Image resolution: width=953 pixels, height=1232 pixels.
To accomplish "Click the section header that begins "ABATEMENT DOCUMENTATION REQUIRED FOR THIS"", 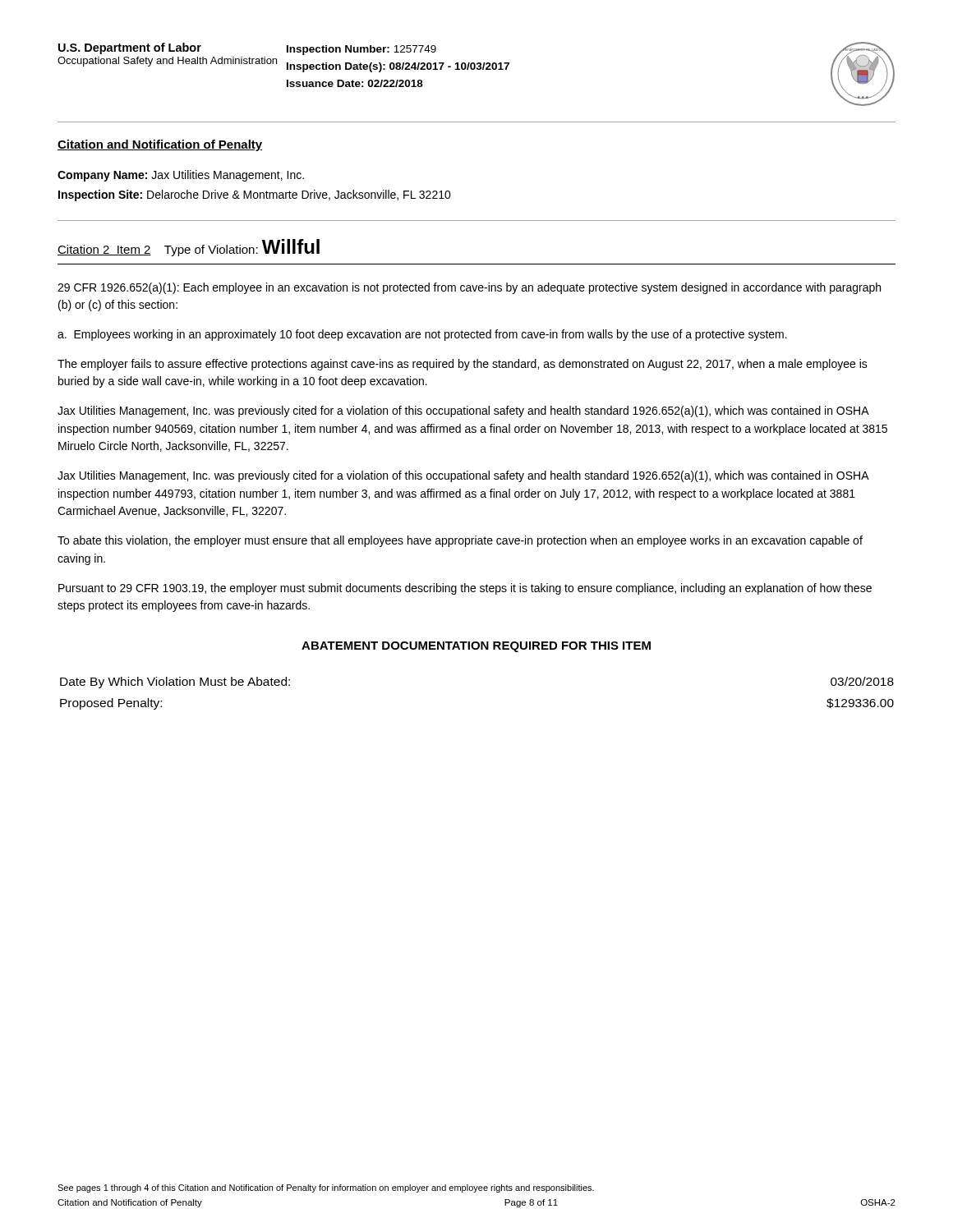I will tap(476, 645).
